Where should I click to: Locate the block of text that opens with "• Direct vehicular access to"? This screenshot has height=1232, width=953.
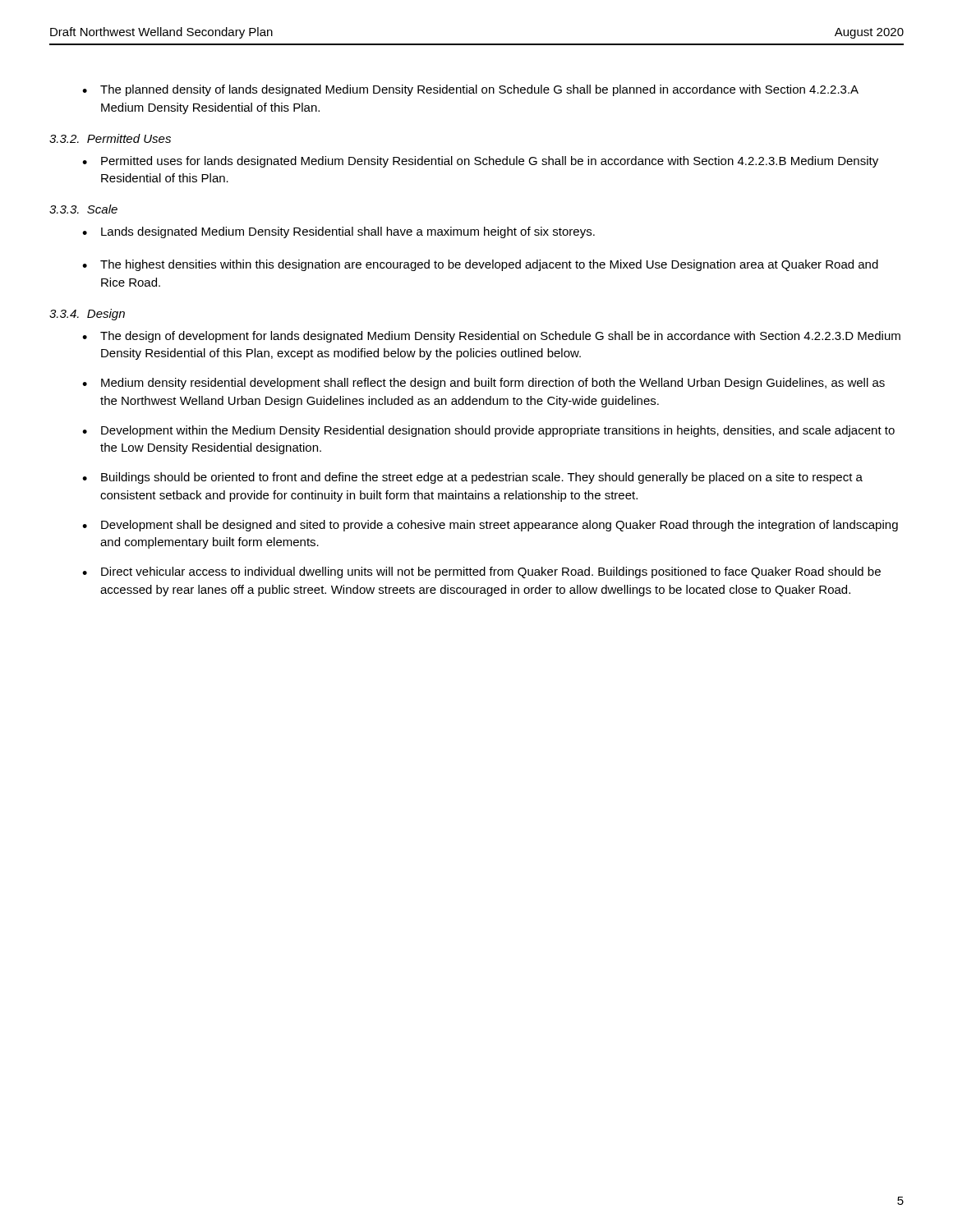pyautogui.click(x=493, y=581)
